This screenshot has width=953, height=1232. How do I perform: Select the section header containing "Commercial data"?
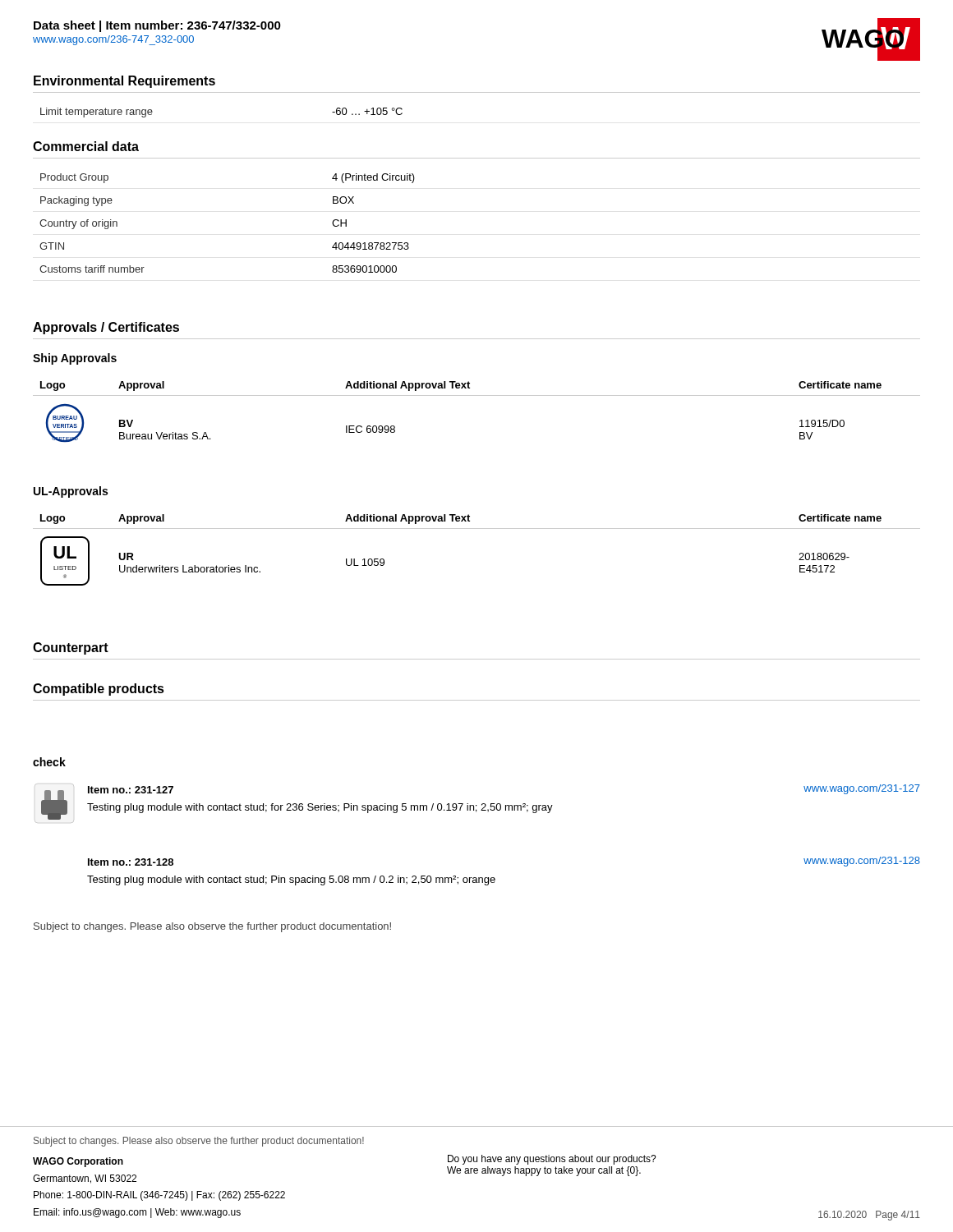click(476, 149)
